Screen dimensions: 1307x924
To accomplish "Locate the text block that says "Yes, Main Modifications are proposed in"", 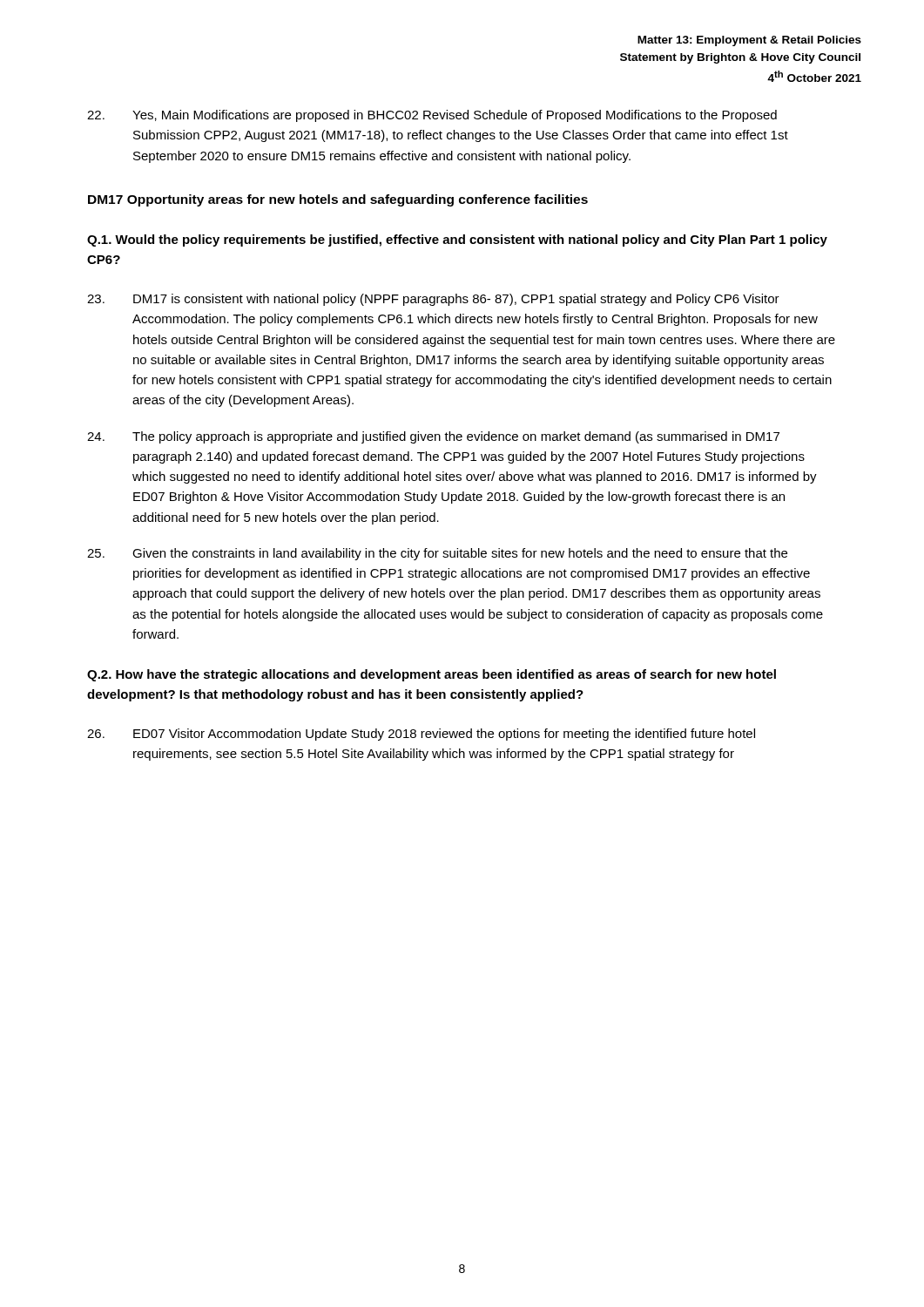I will coord(462,135).
